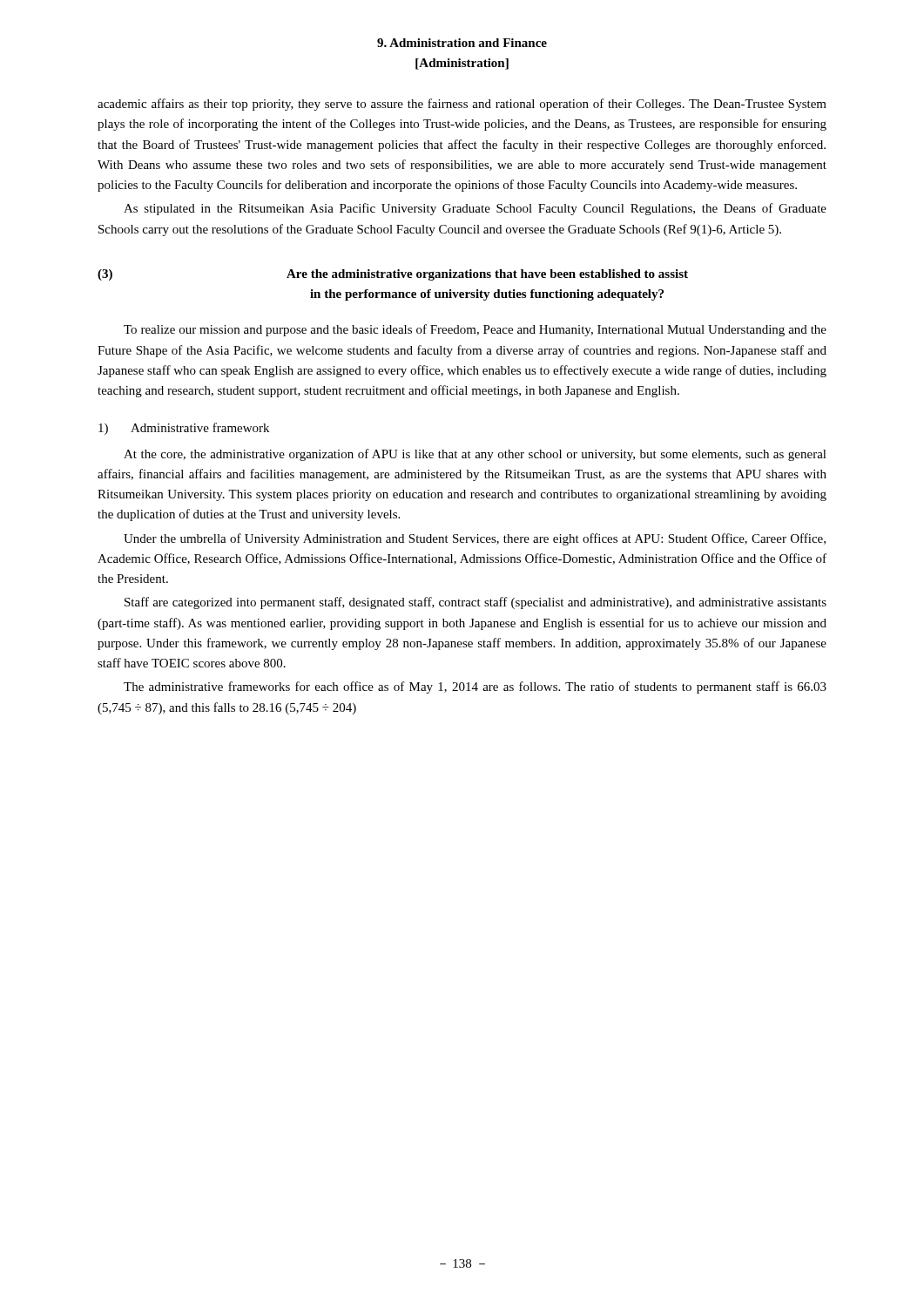The height and width of the screenshot is (1307, 924).
Task: Point to the region starting "At the core, the"
Action: [x=462, y=485]
